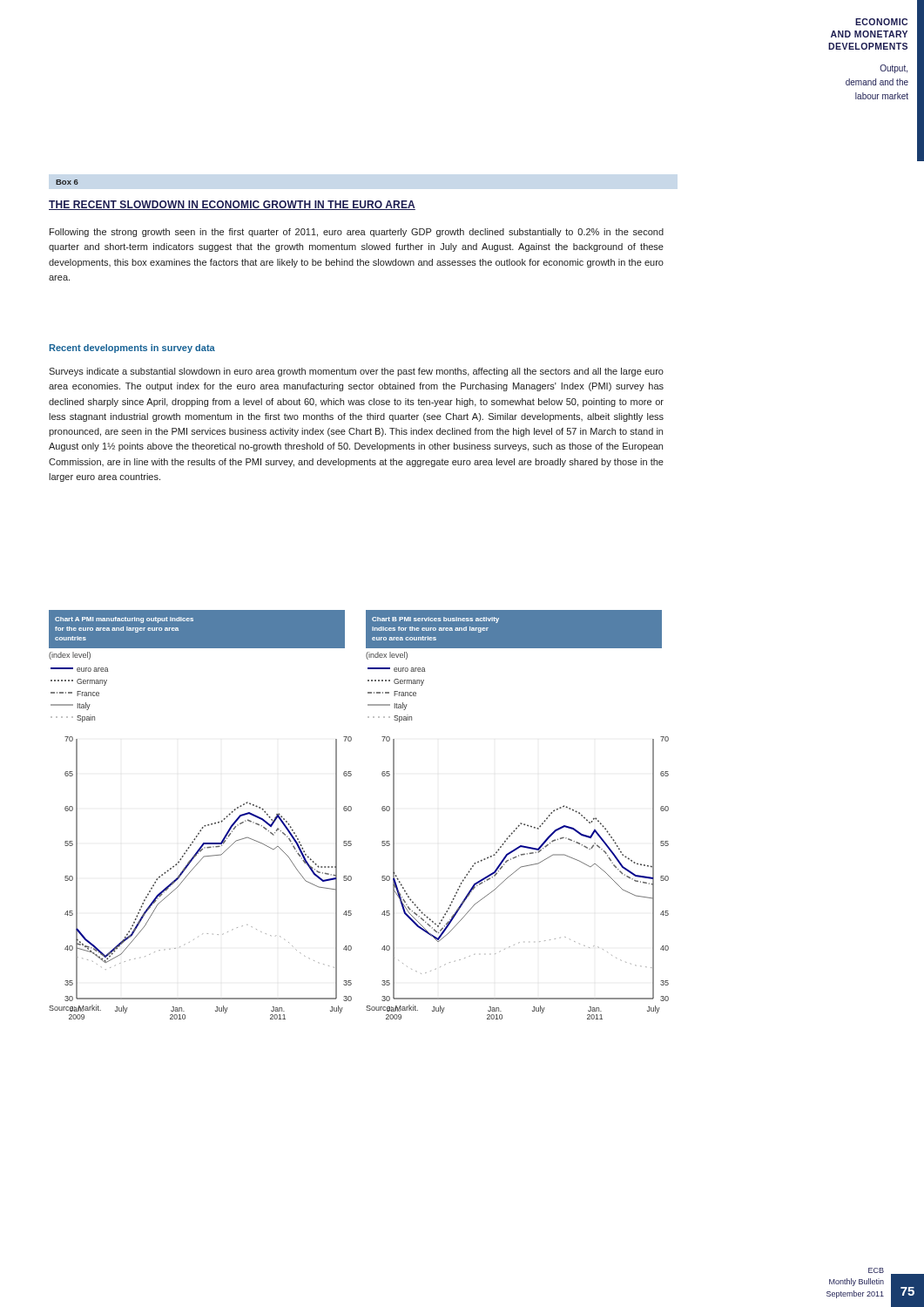
Task: Where is the passage that starts "Following the strong"?
Action: click(356, 254)
